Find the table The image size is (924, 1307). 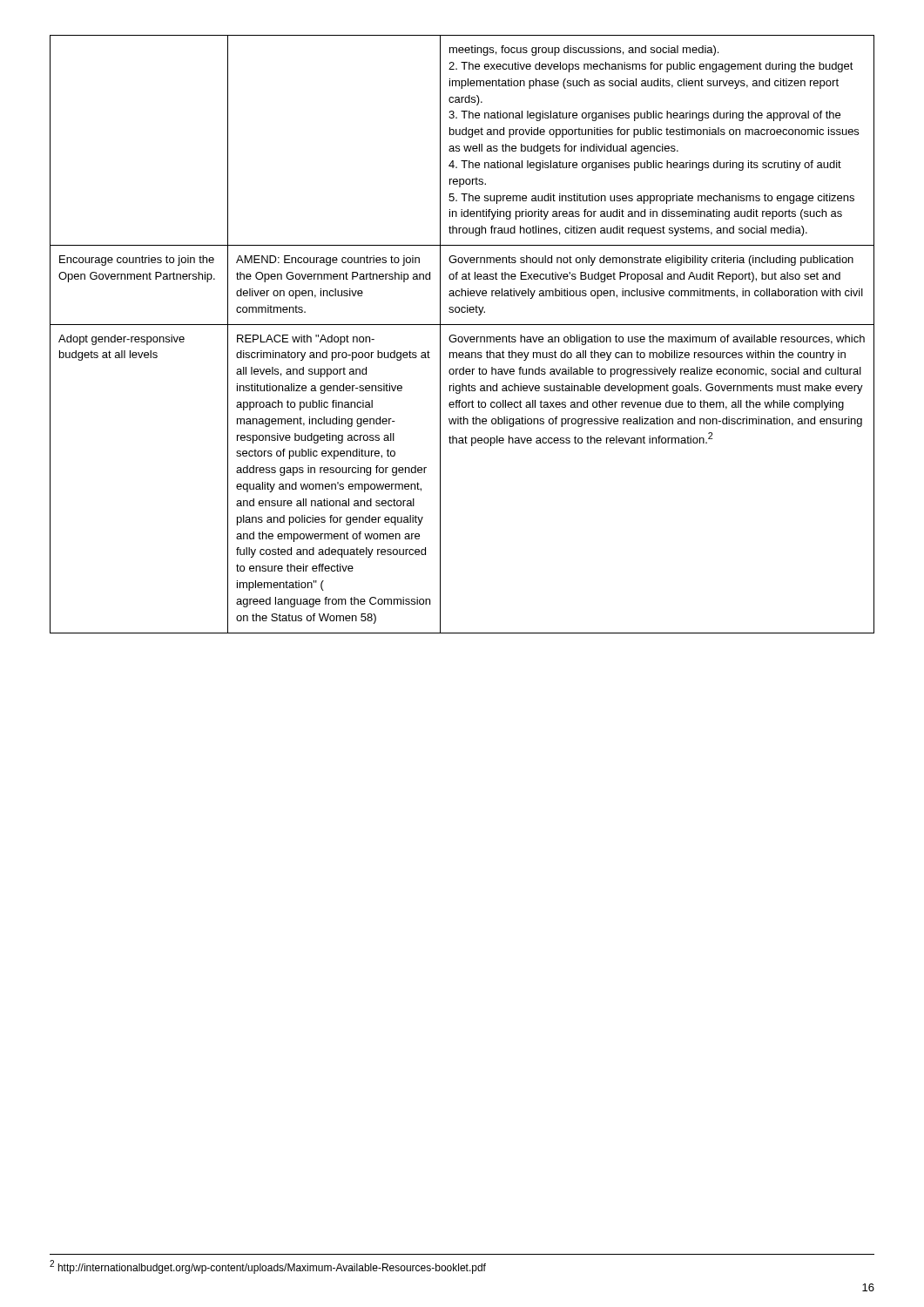(462, 334)
